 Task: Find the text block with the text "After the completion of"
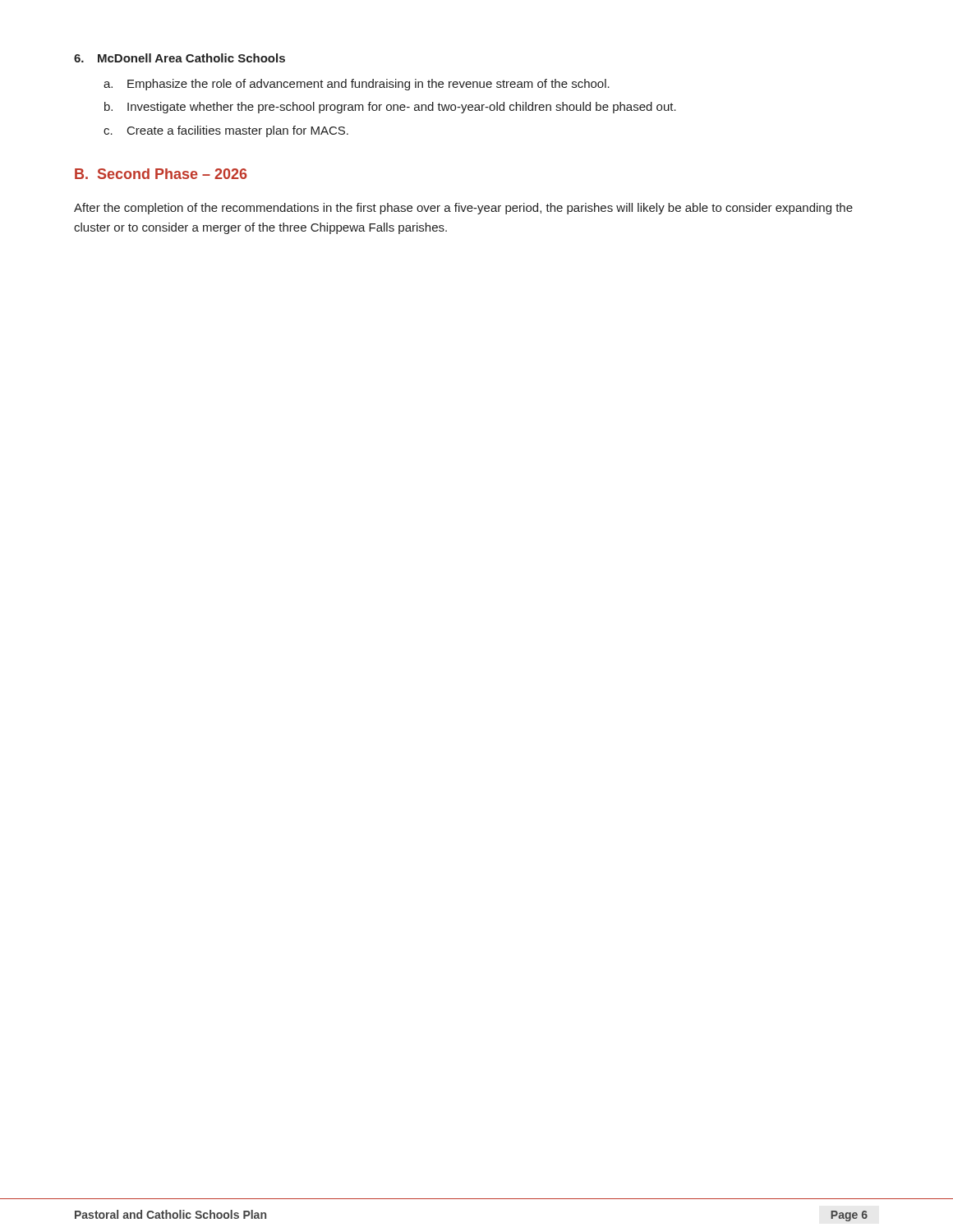click(463, 217)
